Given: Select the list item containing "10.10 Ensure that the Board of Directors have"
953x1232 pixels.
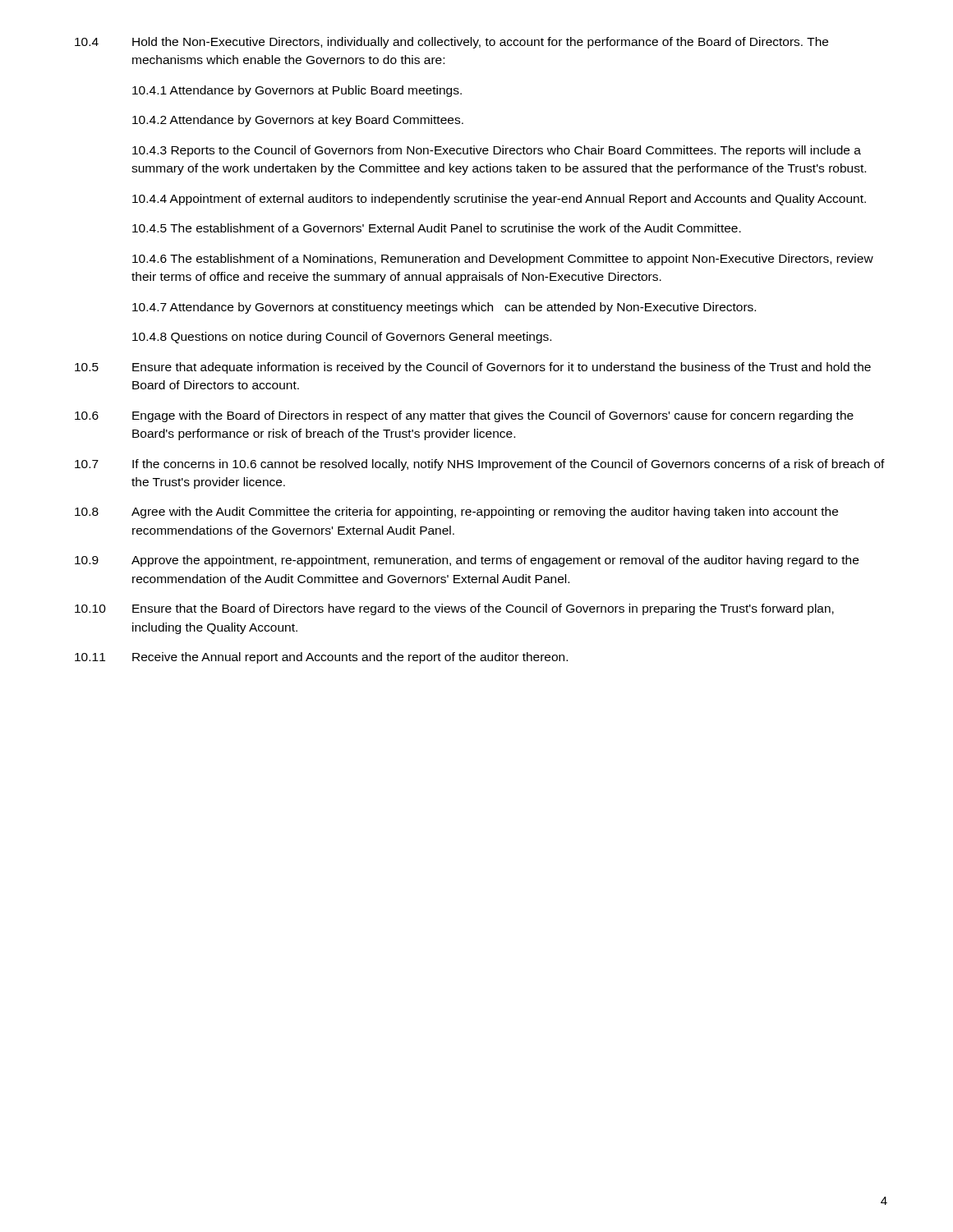Looking at the screenshot, I should pyautogui.click(x=481, y=618).
